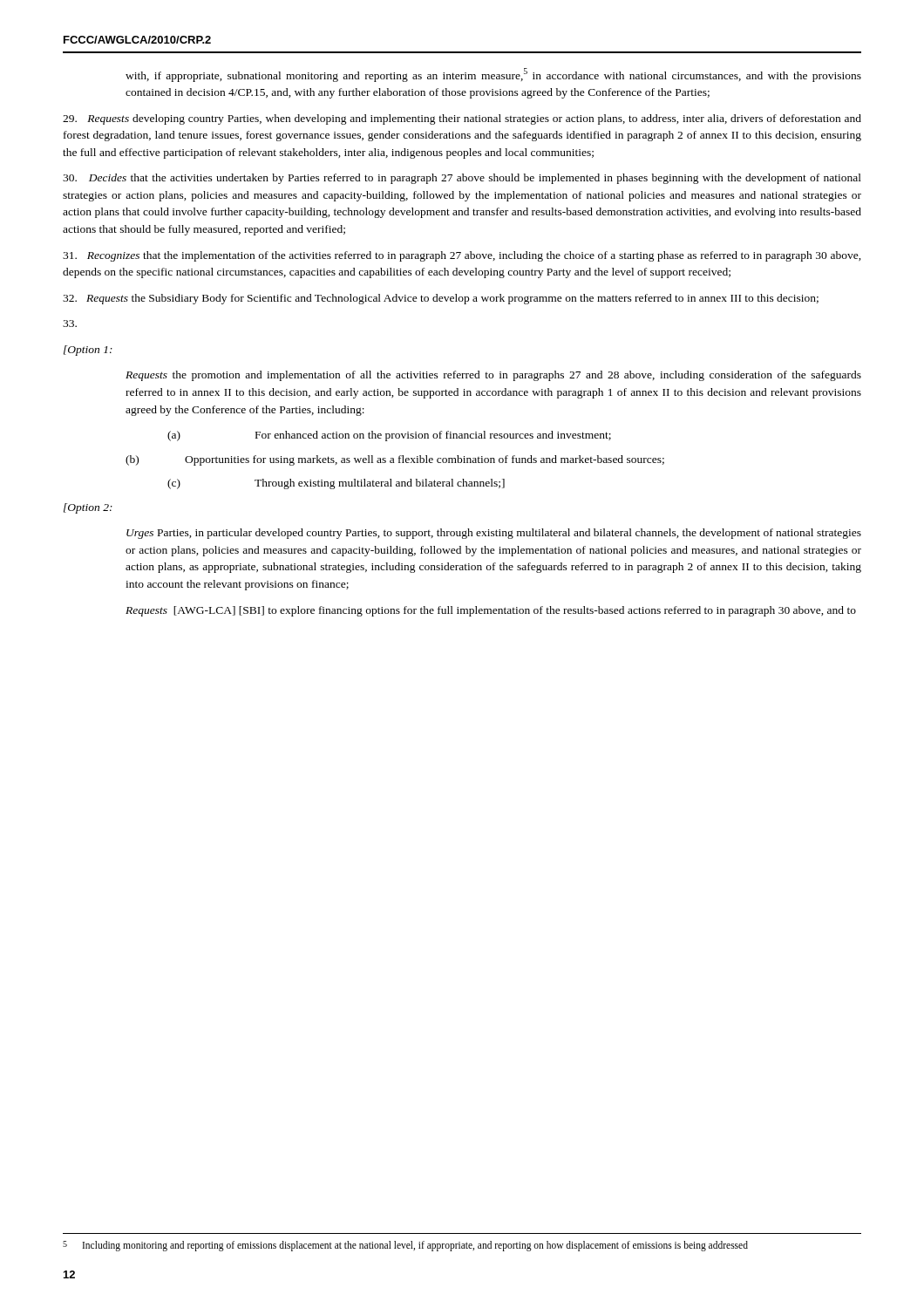Select the list item that reads "(c) Through existing multilateral and"
Viewport: 924px width, 1308px height.
(x=462, y=483)
